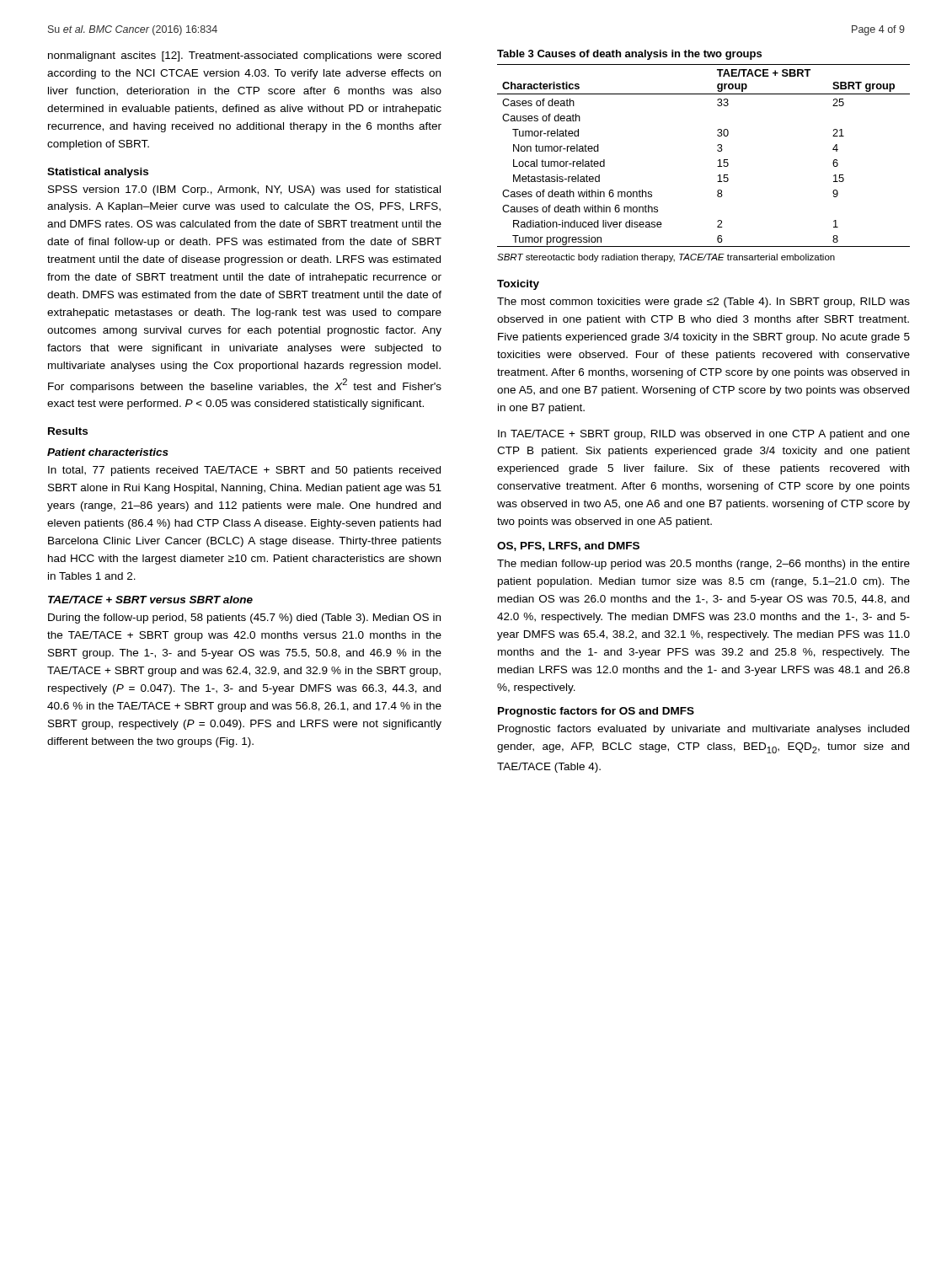Screen dimensions: 1264x952
Task: Locate the table
Action: (703, 155)
